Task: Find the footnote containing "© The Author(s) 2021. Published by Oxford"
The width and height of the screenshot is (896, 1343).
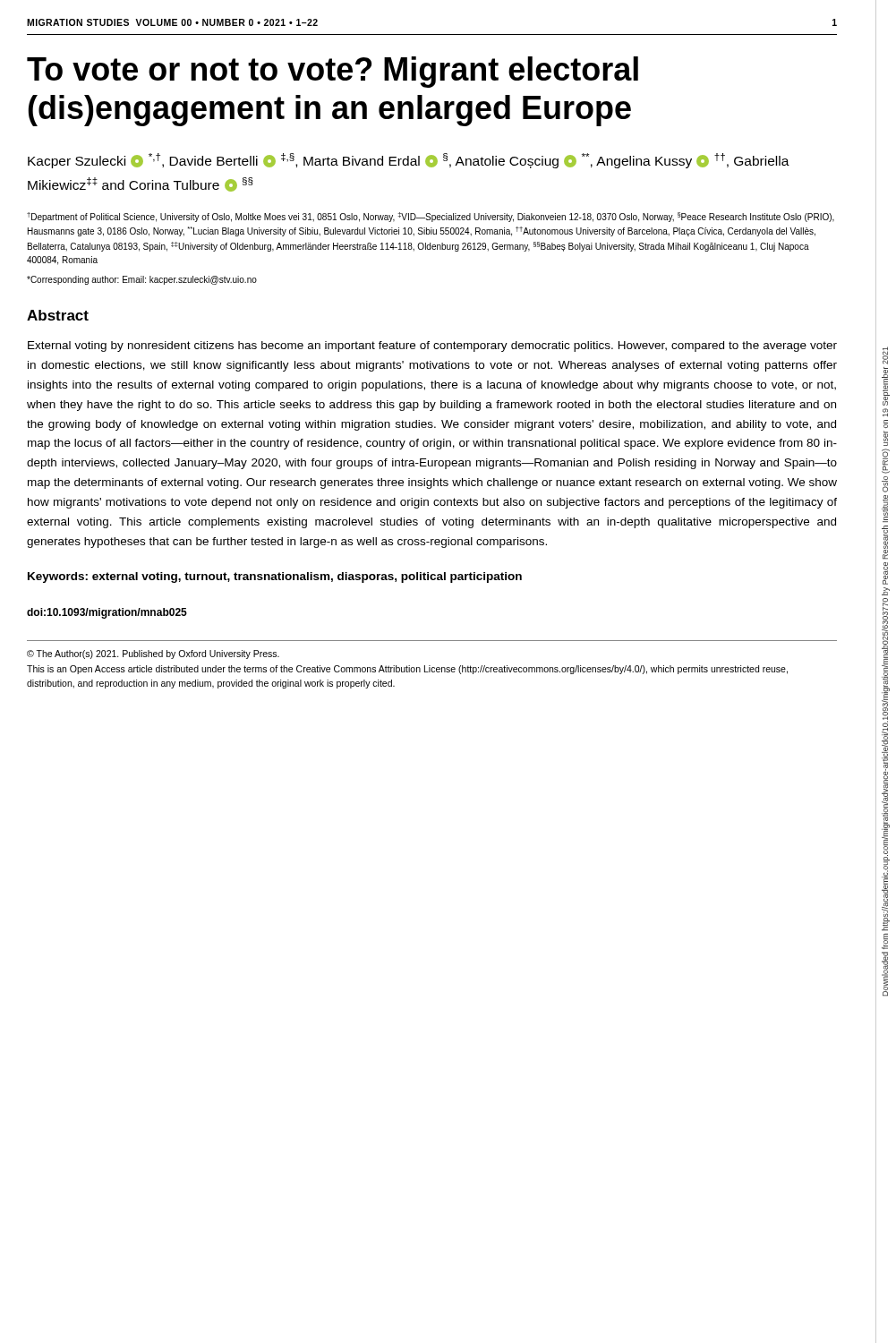Action: tap(408, 668)
